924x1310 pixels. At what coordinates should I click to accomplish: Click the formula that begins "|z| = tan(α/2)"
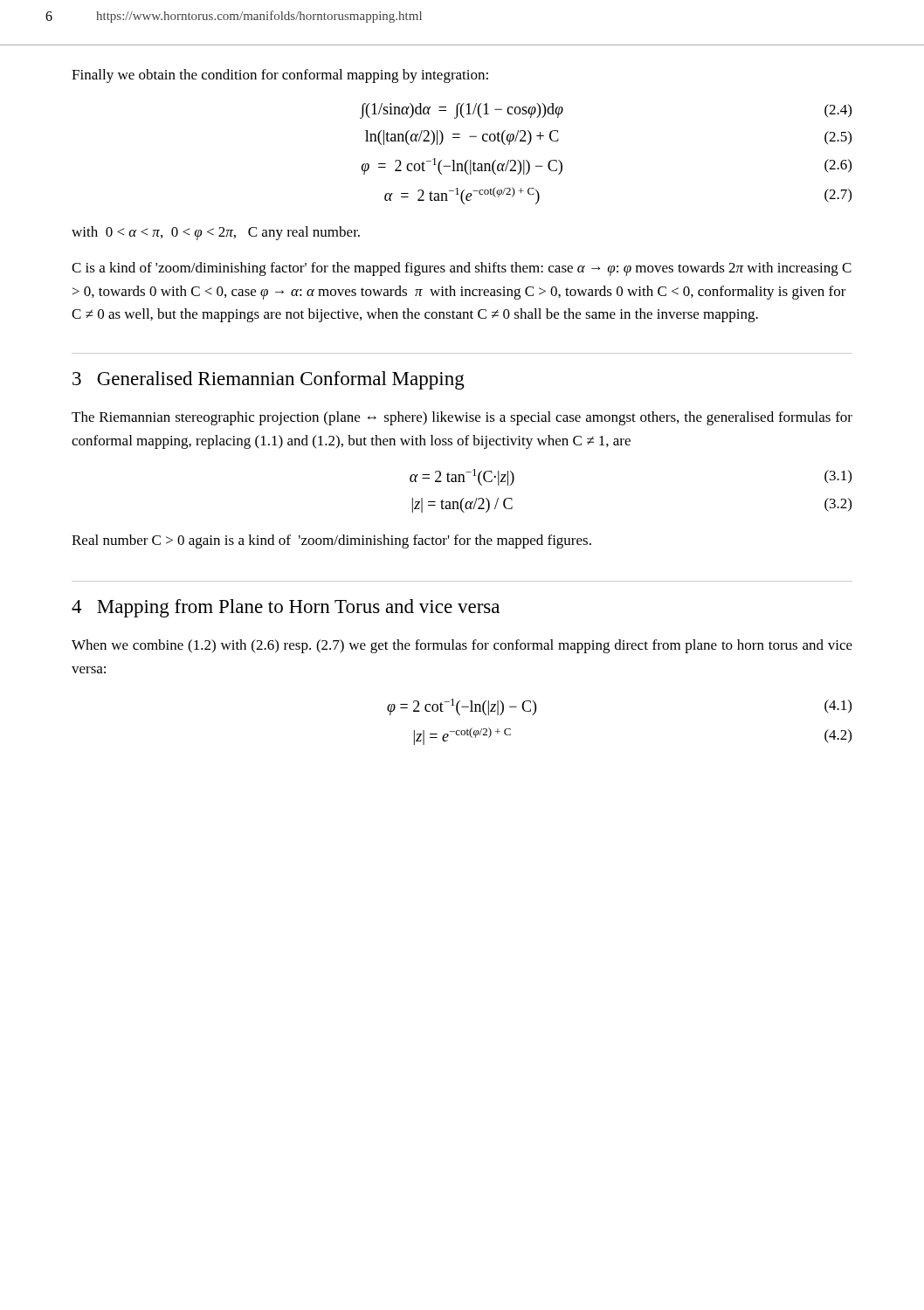tap(462, 504)
